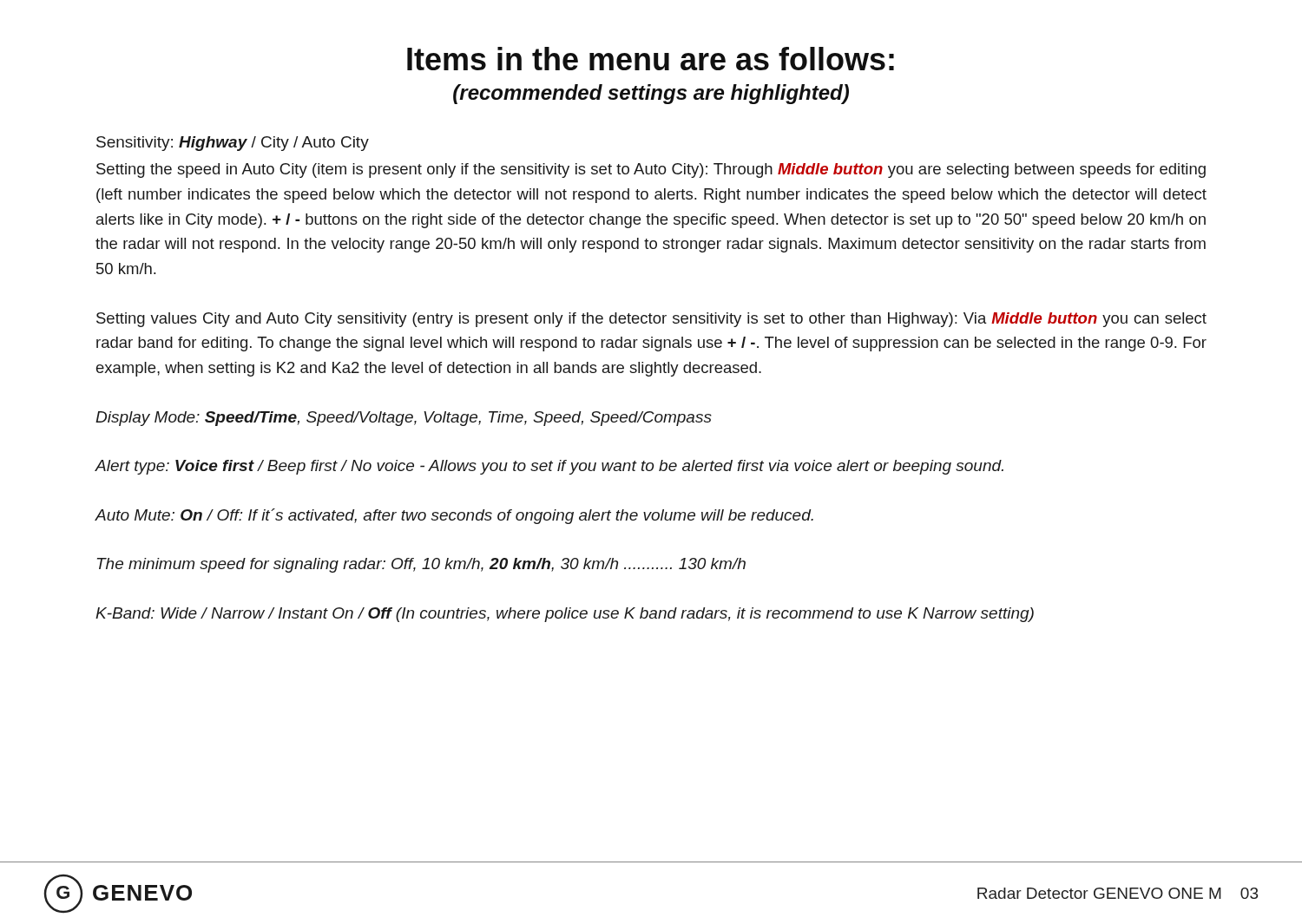Locate the title that opens with "Items in the menu are as"

point(651,74)
